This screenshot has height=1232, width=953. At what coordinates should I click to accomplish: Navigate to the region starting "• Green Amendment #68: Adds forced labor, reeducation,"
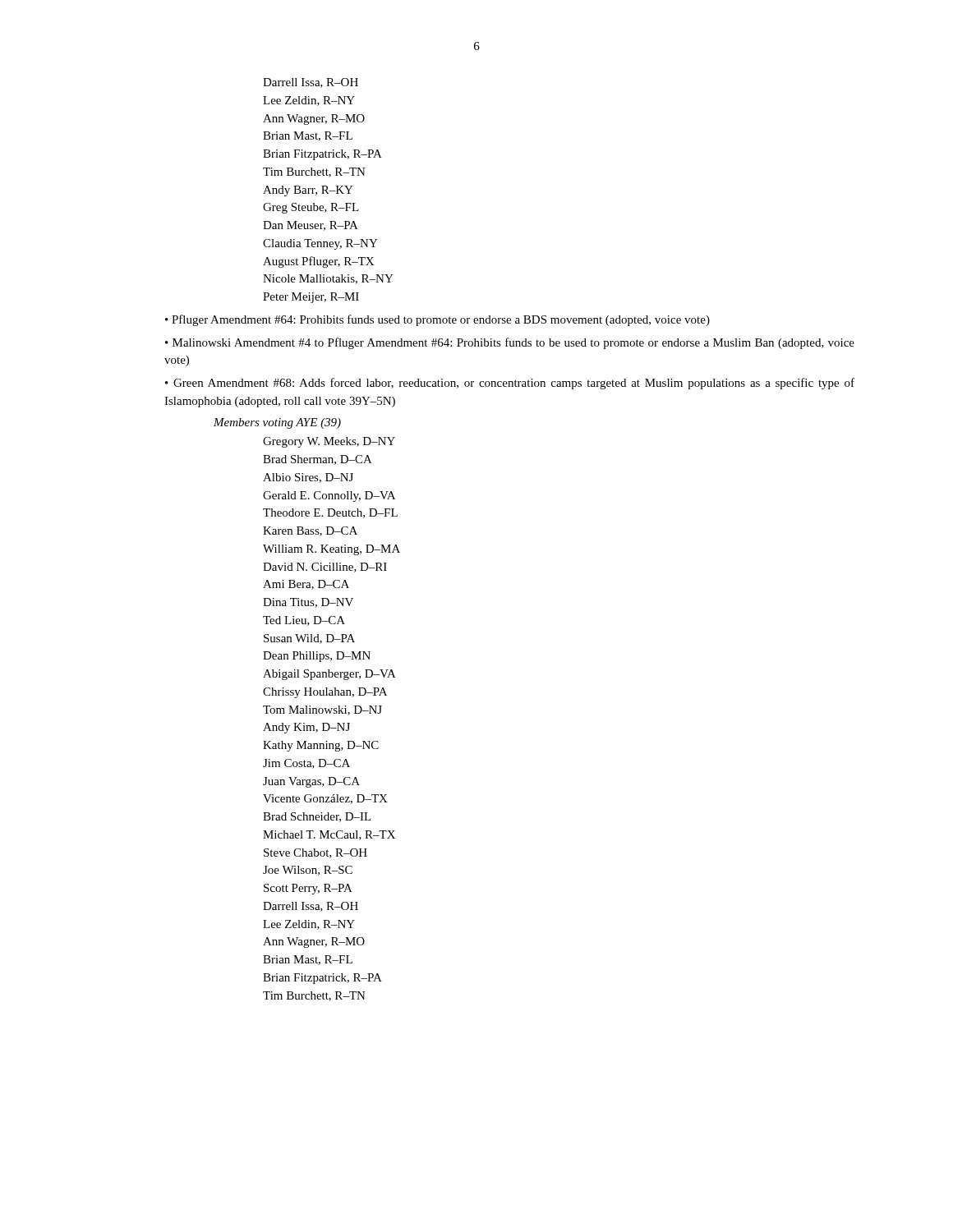[x=509, y=392]
